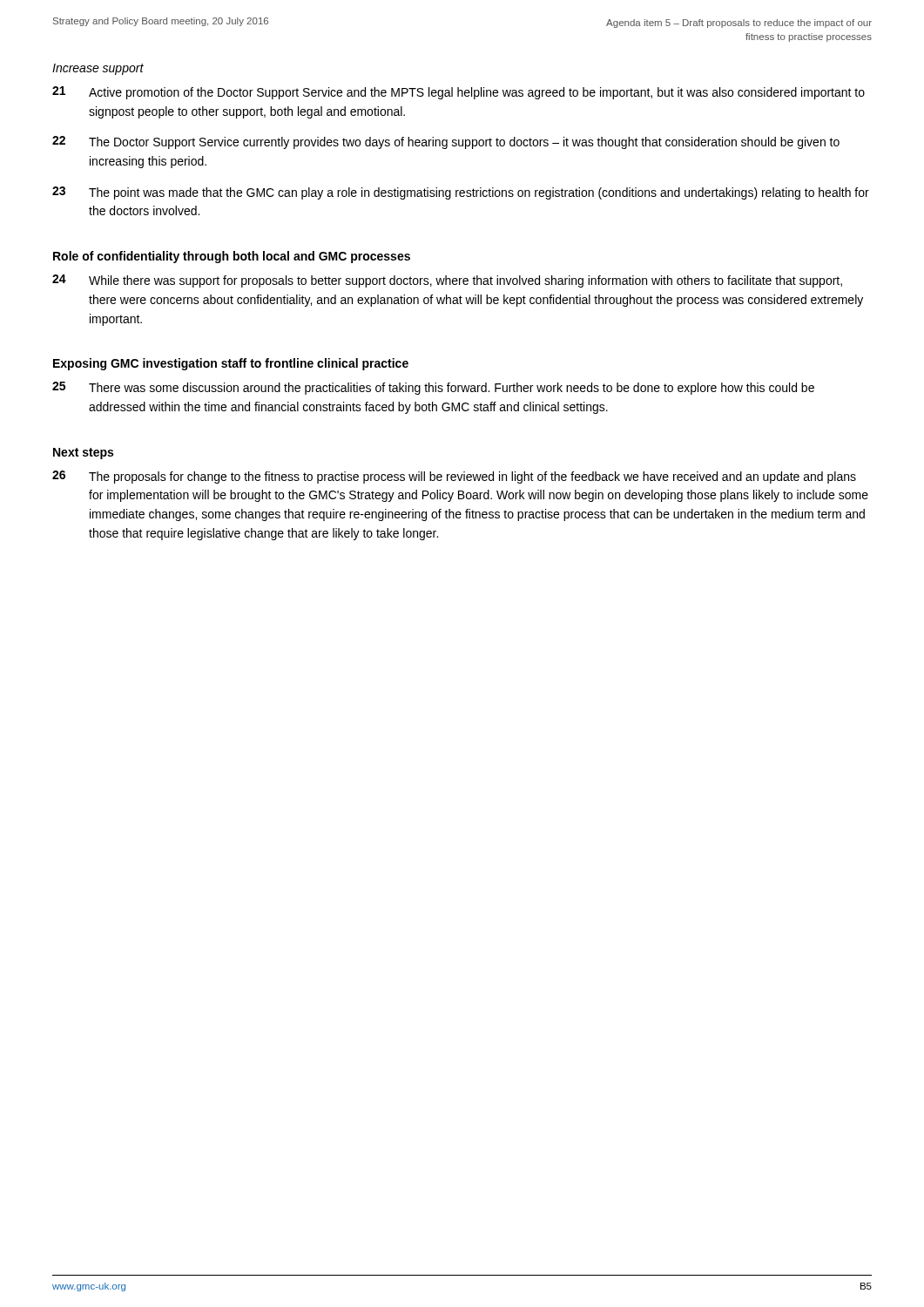Screen dimensions: 1307x924
Task: Select the block starting "22 The Doctor Support Service currently provides two"
Action: [x=462, y=153]
